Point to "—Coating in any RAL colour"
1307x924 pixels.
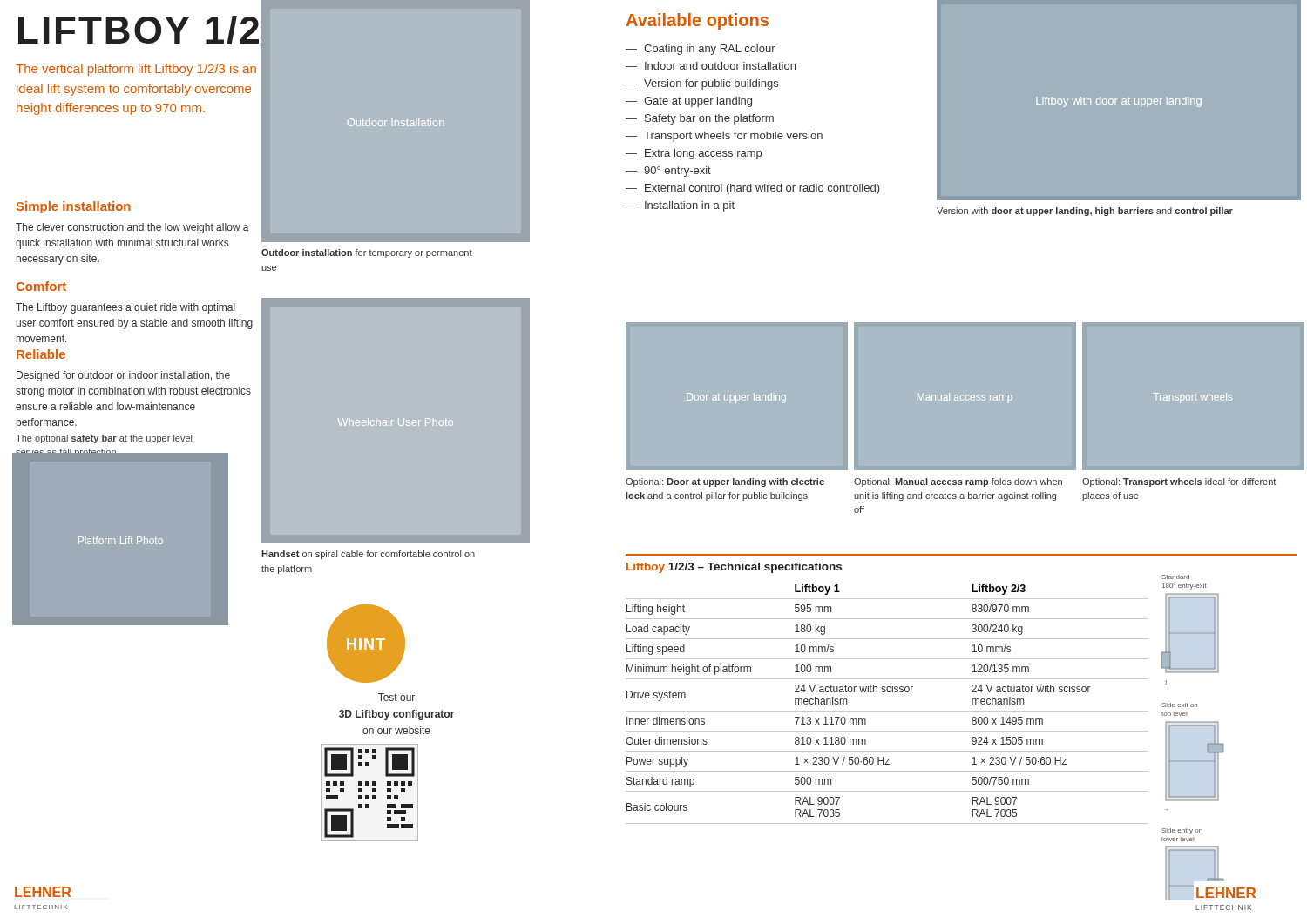pos(700,48)
